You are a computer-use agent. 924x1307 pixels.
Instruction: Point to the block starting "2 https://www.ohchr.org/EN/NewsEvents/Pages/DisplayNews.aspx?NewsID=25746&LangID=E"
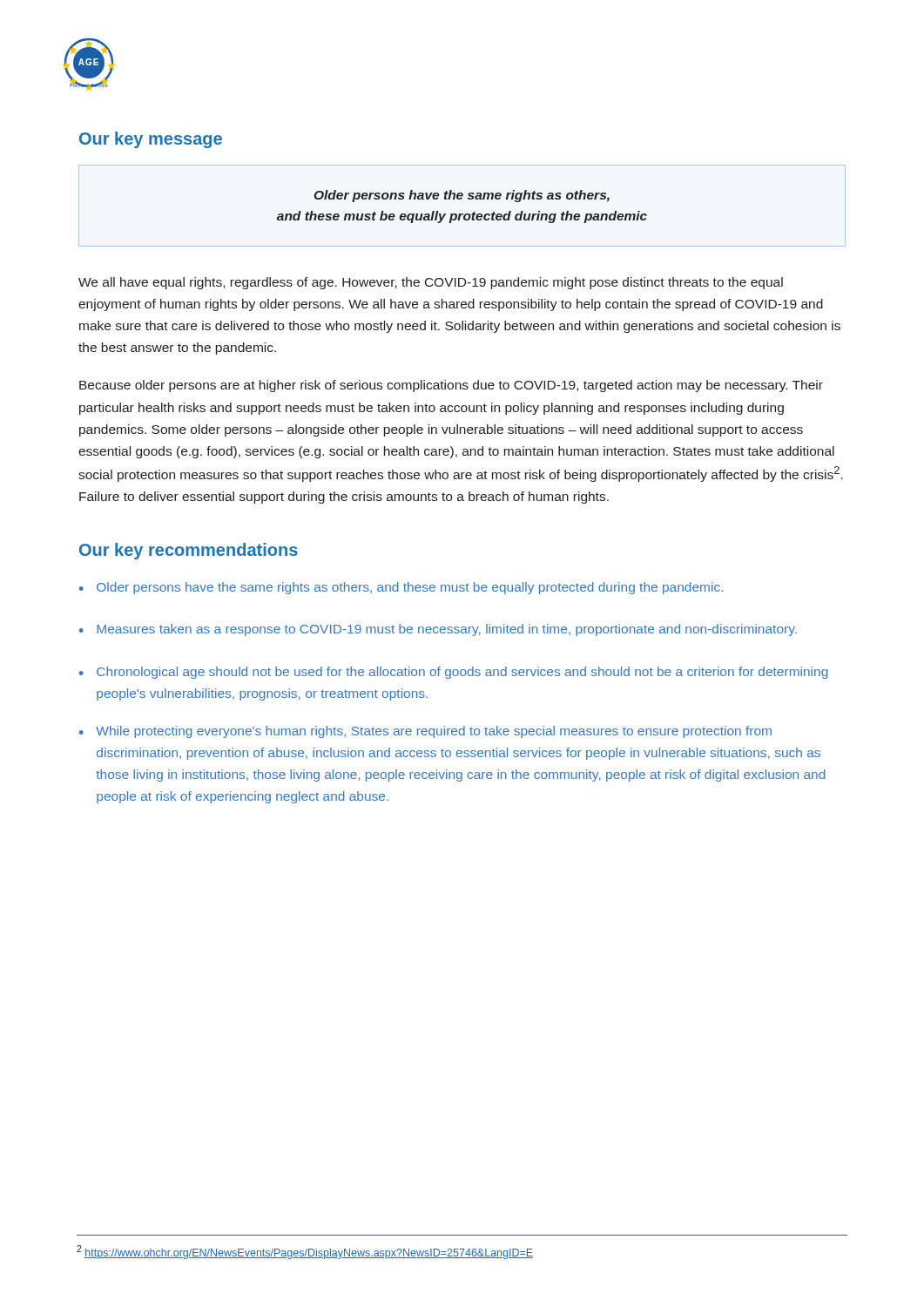(x=462, y=1252)
